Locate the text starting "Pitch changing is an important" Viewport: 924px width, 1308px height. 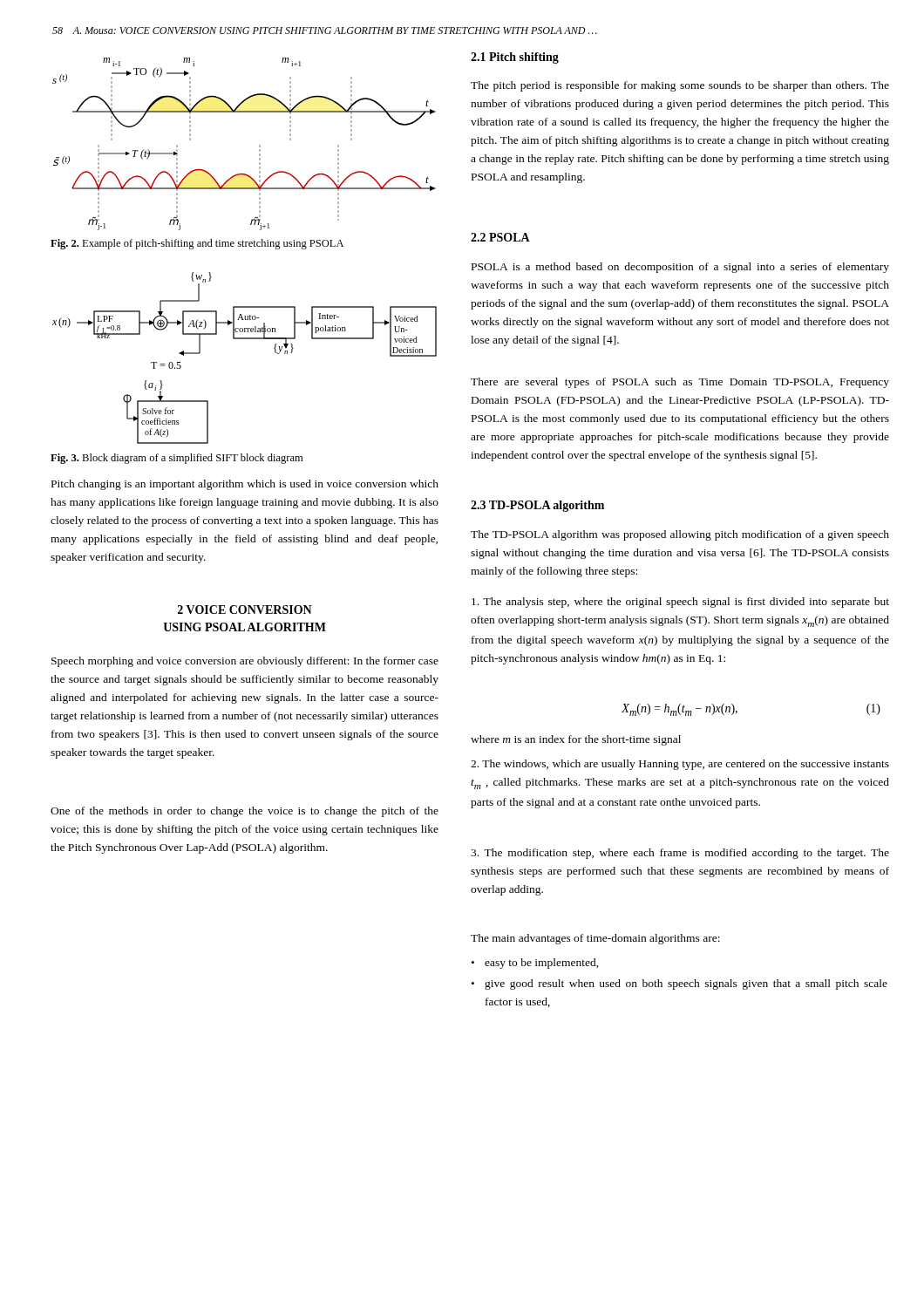(x=244, y=520)
